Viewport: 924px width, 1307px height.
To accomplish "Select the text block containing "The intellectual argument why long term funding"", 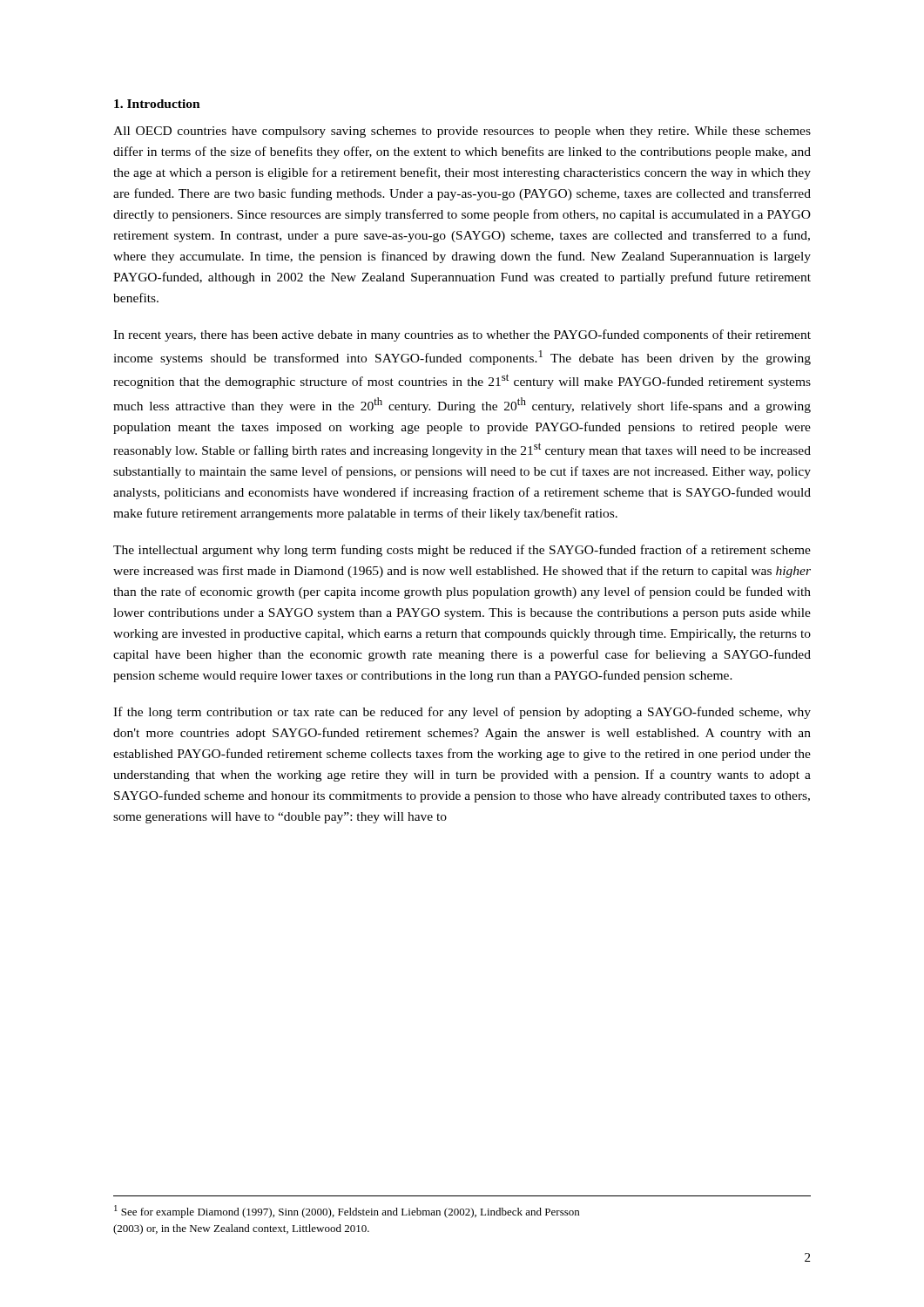I will click(x=462, y=612).
